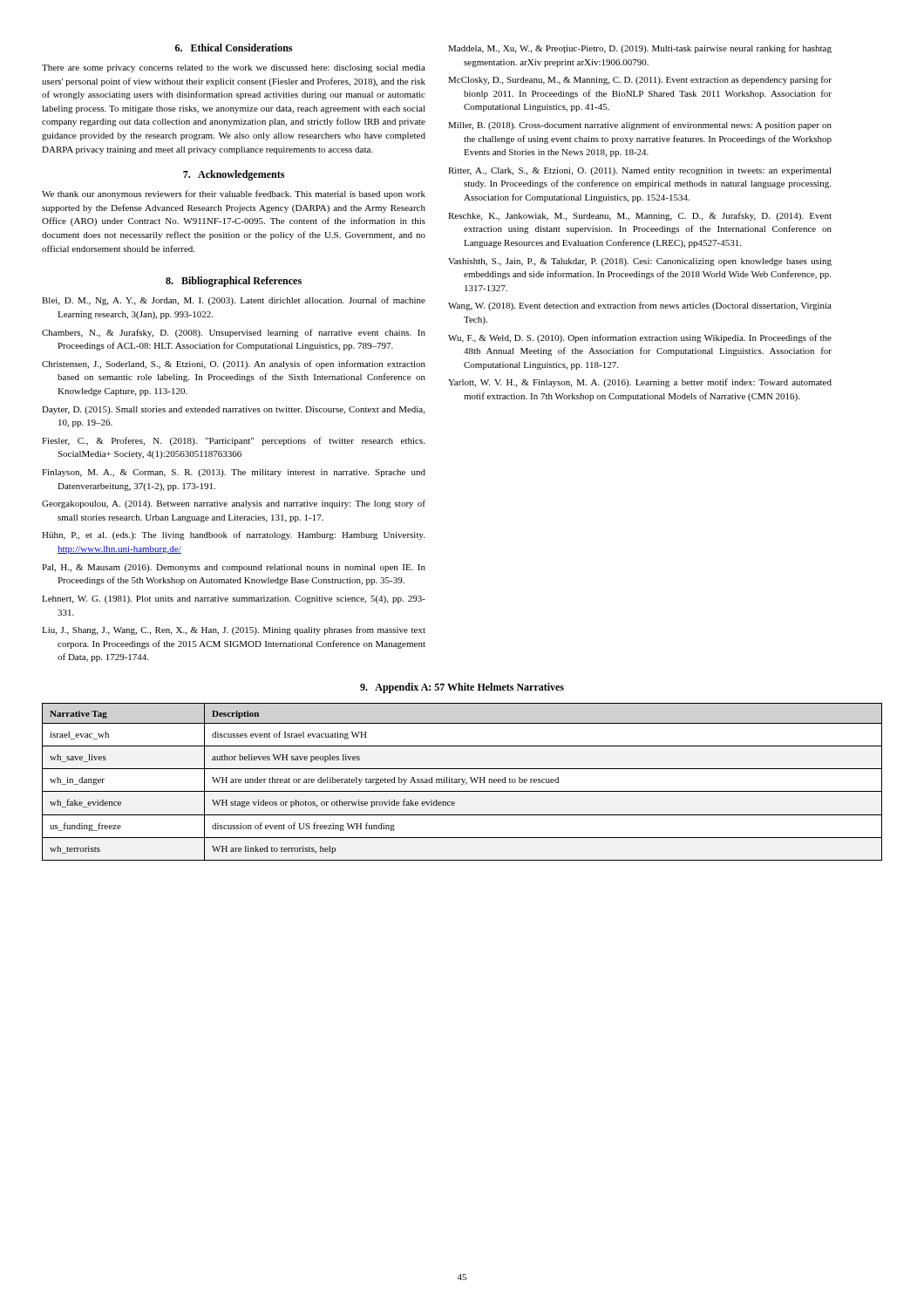Point to the block beginning "Yarlott, W. V. H., &"
This screenshot has width=924, height=1308.
(640, 389)
